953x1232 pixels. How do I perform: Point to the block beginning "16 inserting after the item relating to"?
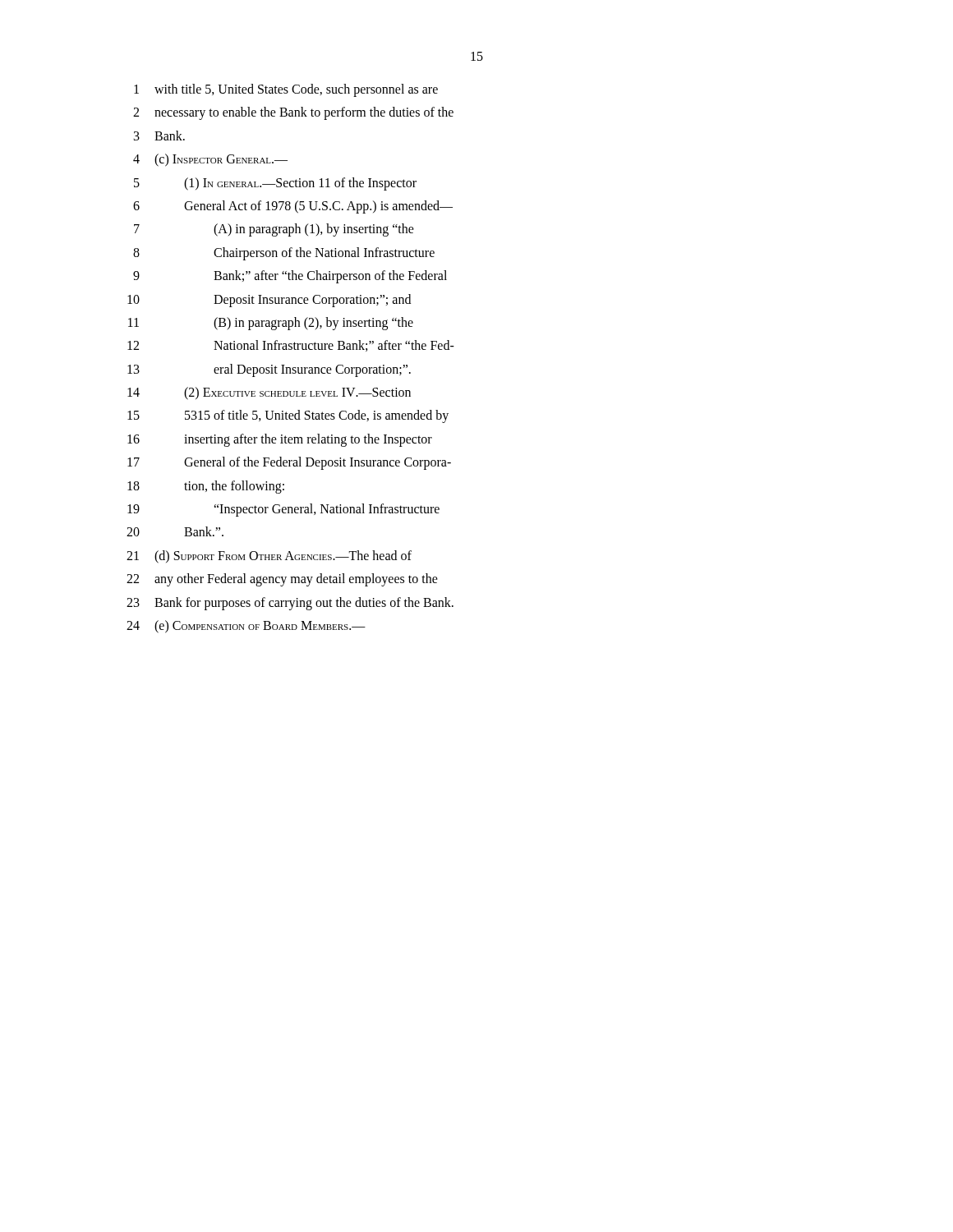[x=280, y=440]
